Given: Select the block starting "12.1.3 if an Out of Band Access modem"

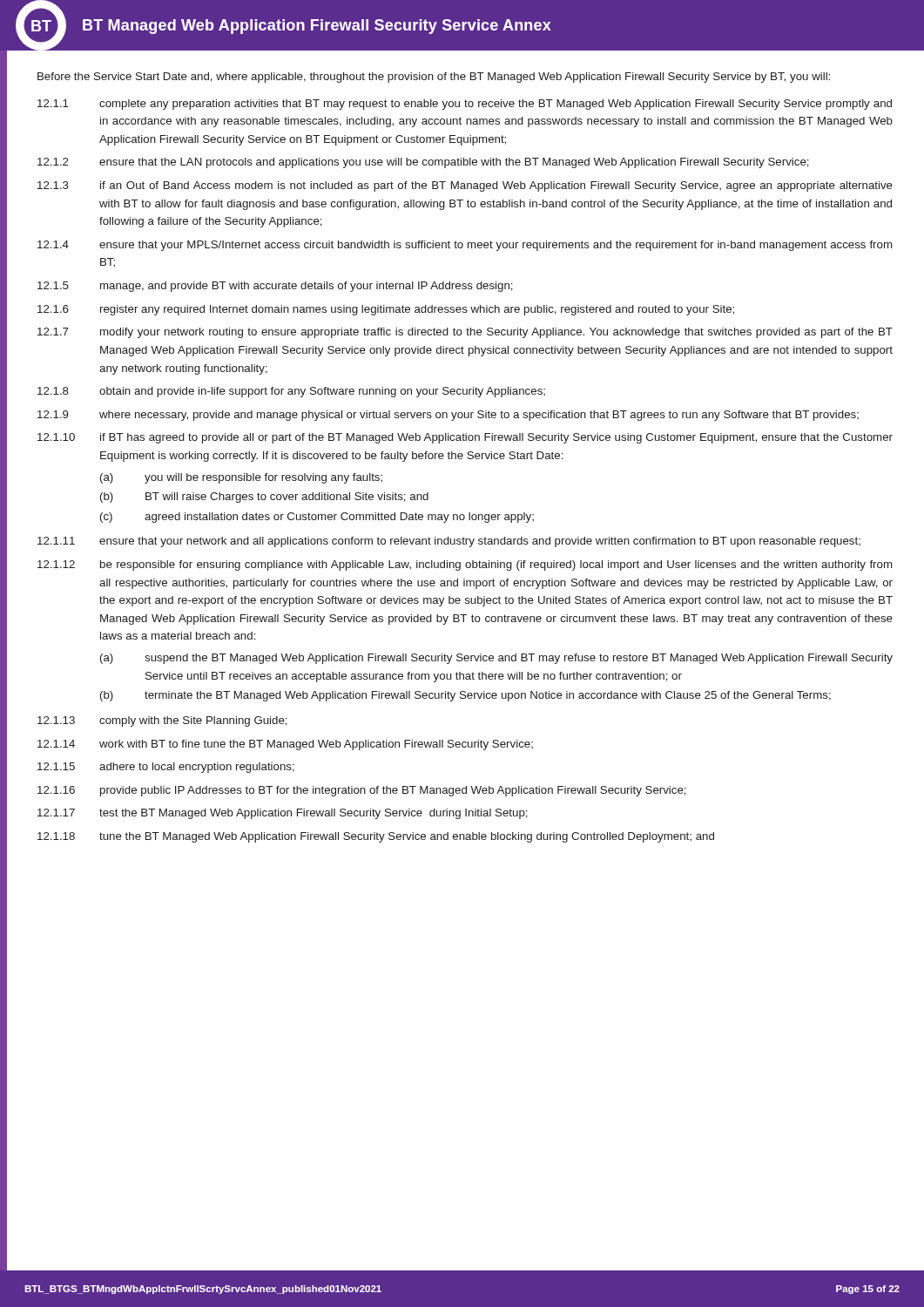Looking at the screenshot, I should click(465, 204).
